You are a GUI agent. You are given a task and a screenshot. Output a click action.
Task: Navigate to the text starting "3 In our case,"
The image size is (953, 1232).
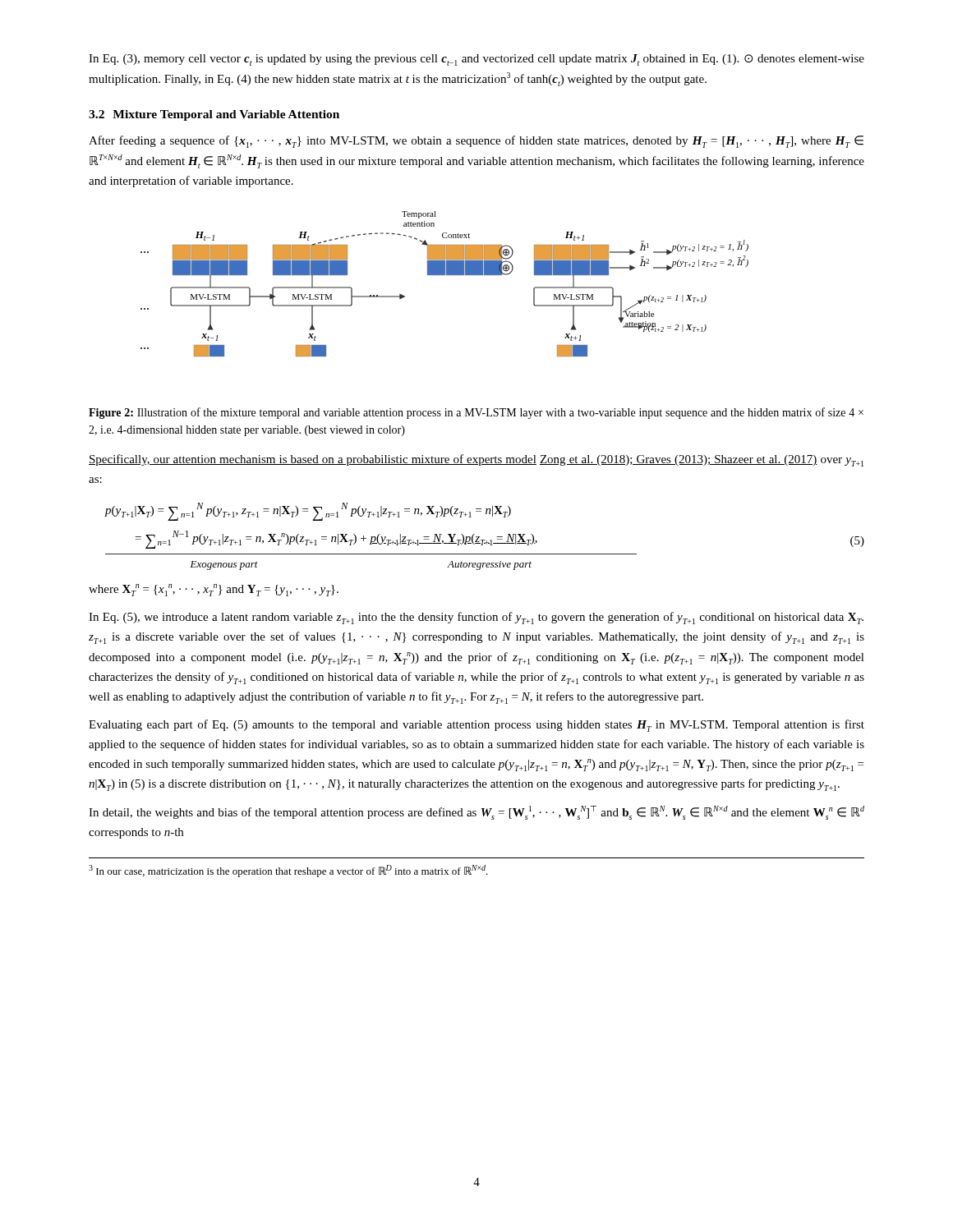(289, 871)
